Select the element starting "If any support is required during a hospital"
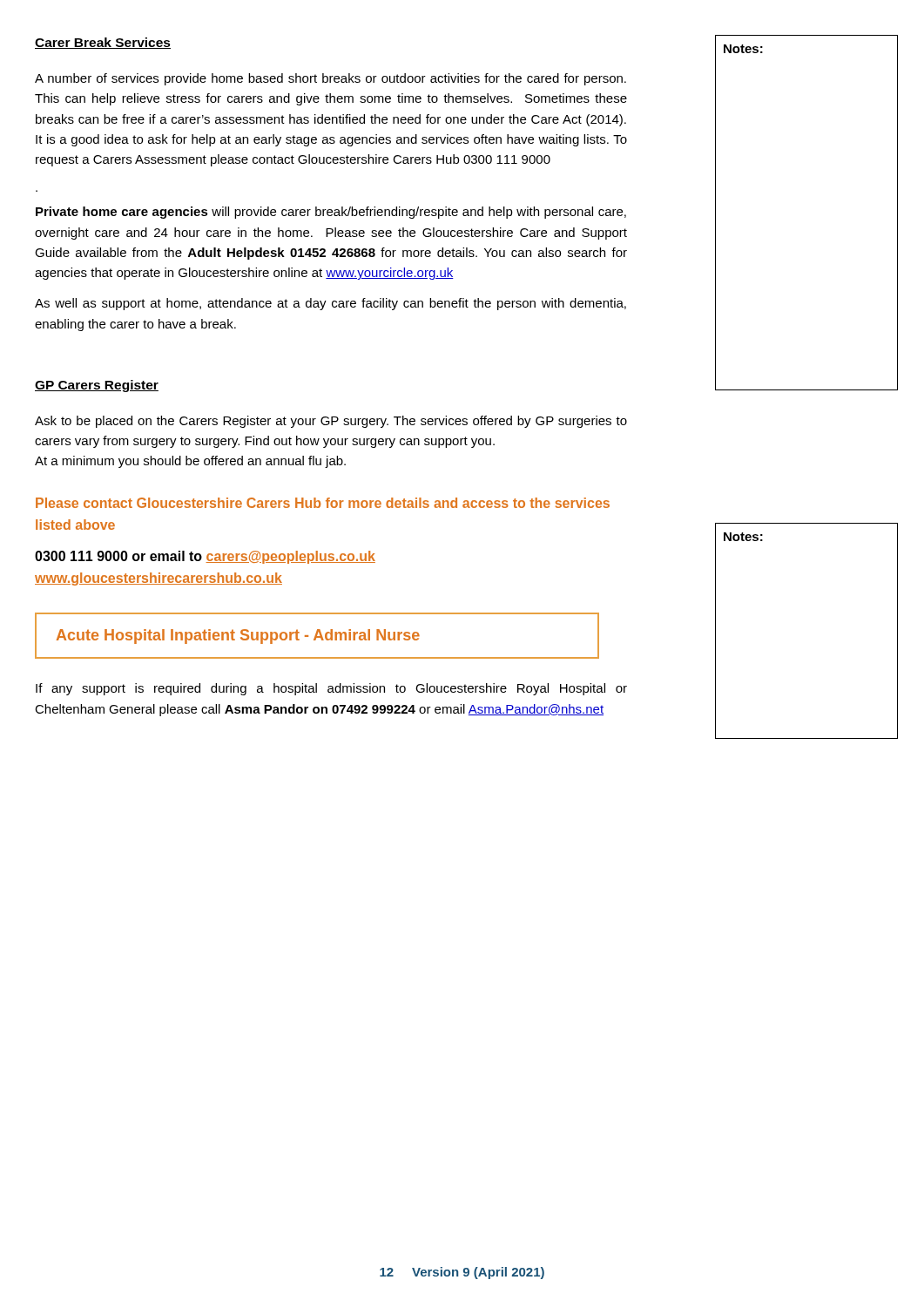Screen dimensions: 1307x924 (331, 698)
